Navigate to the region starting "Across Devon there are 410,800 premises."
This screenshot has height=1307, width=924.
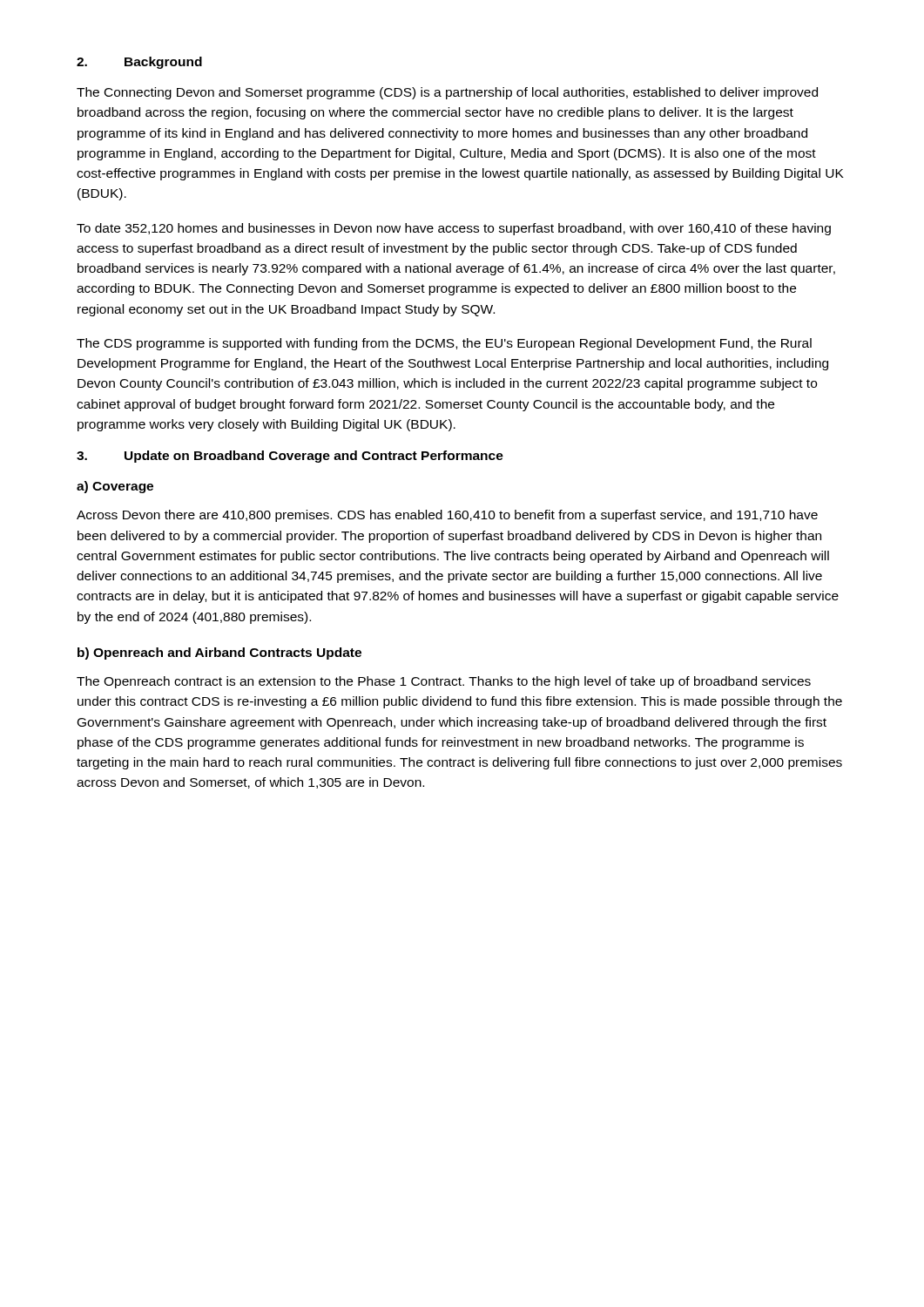point(462,566)
